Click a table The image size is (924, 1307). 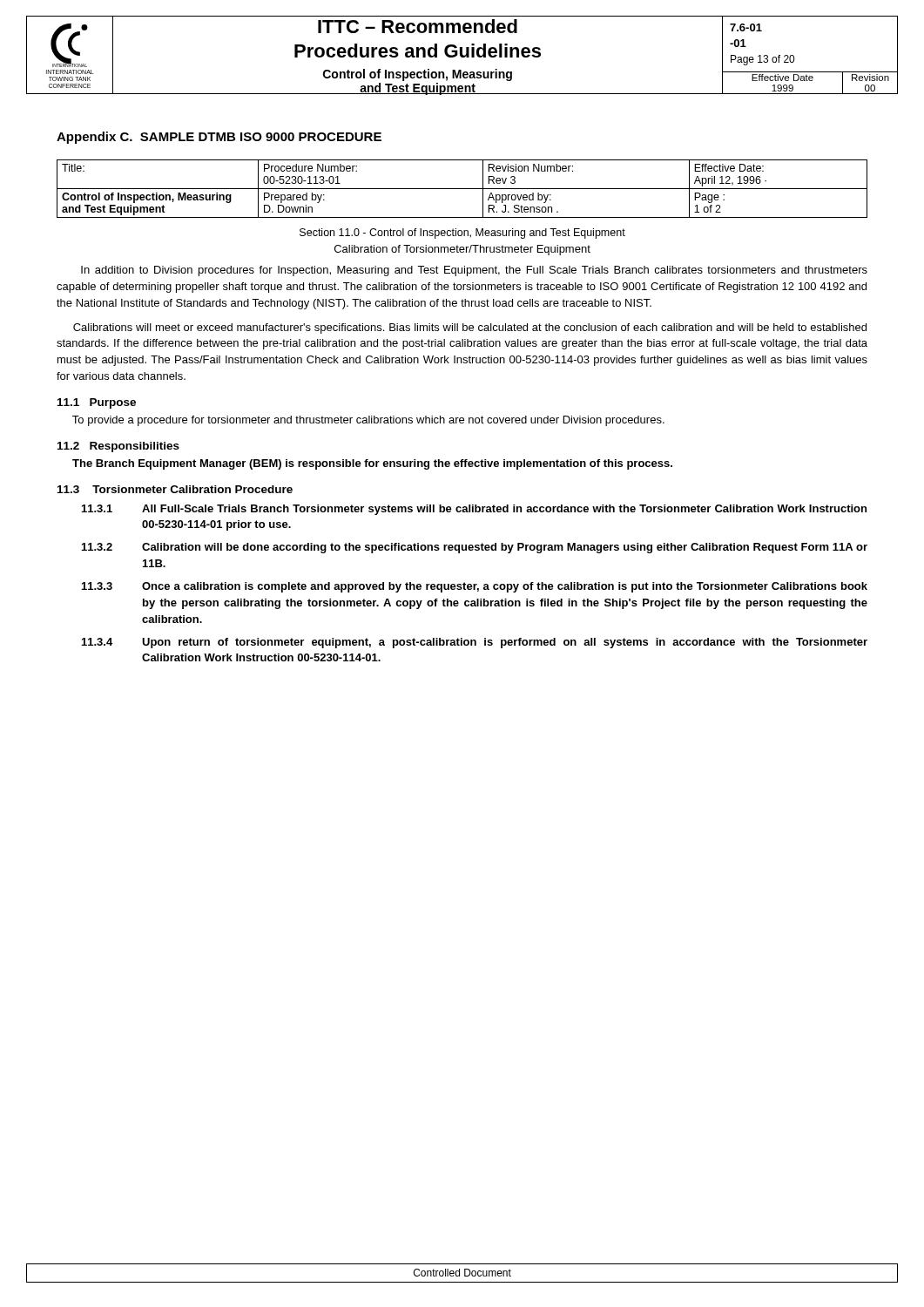(x=462, y=189)
